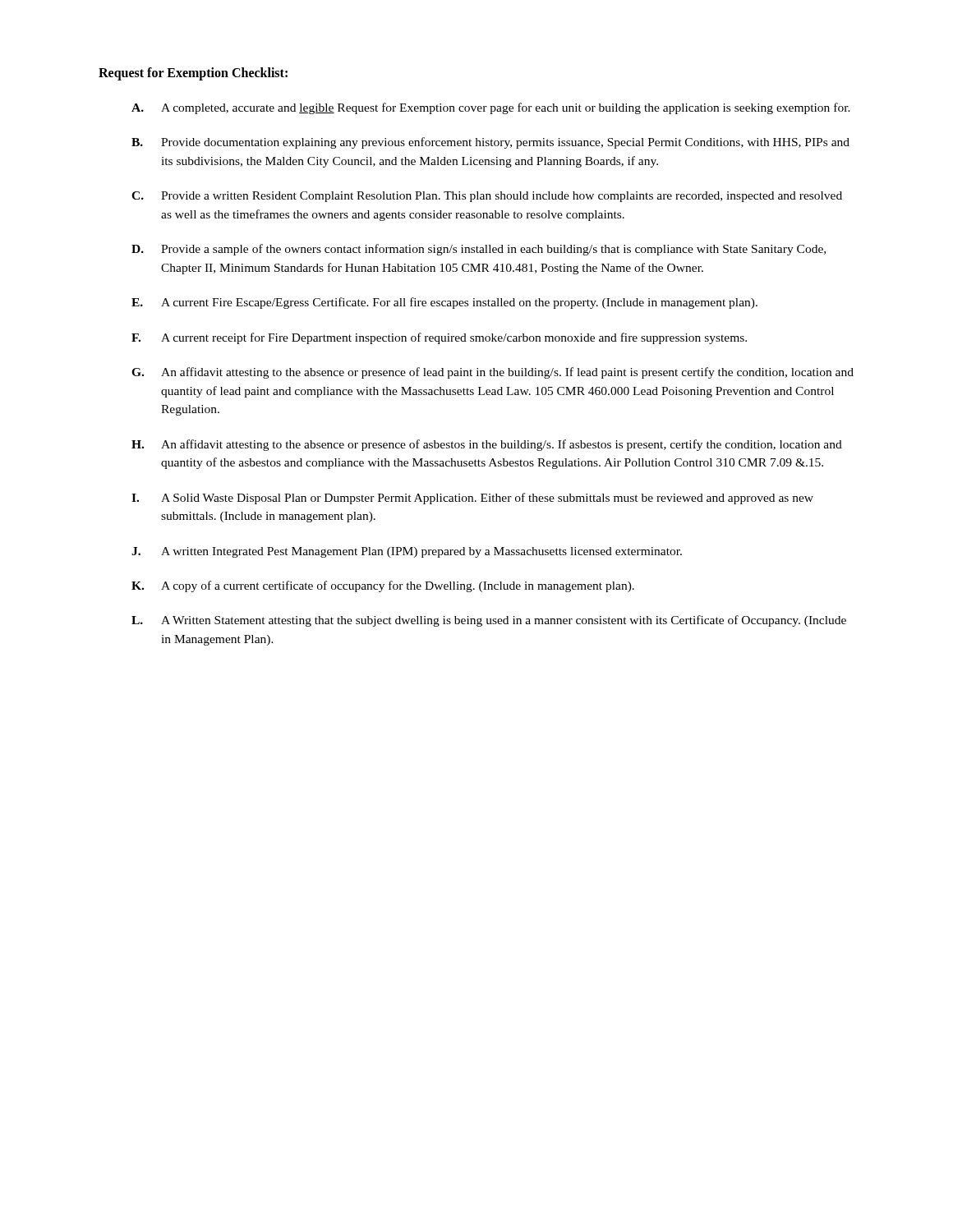Screen dimensions: 1232x953
Task: Find the list item with the text "G. An affidavit attesting to the"
Action: click(493, 391)
